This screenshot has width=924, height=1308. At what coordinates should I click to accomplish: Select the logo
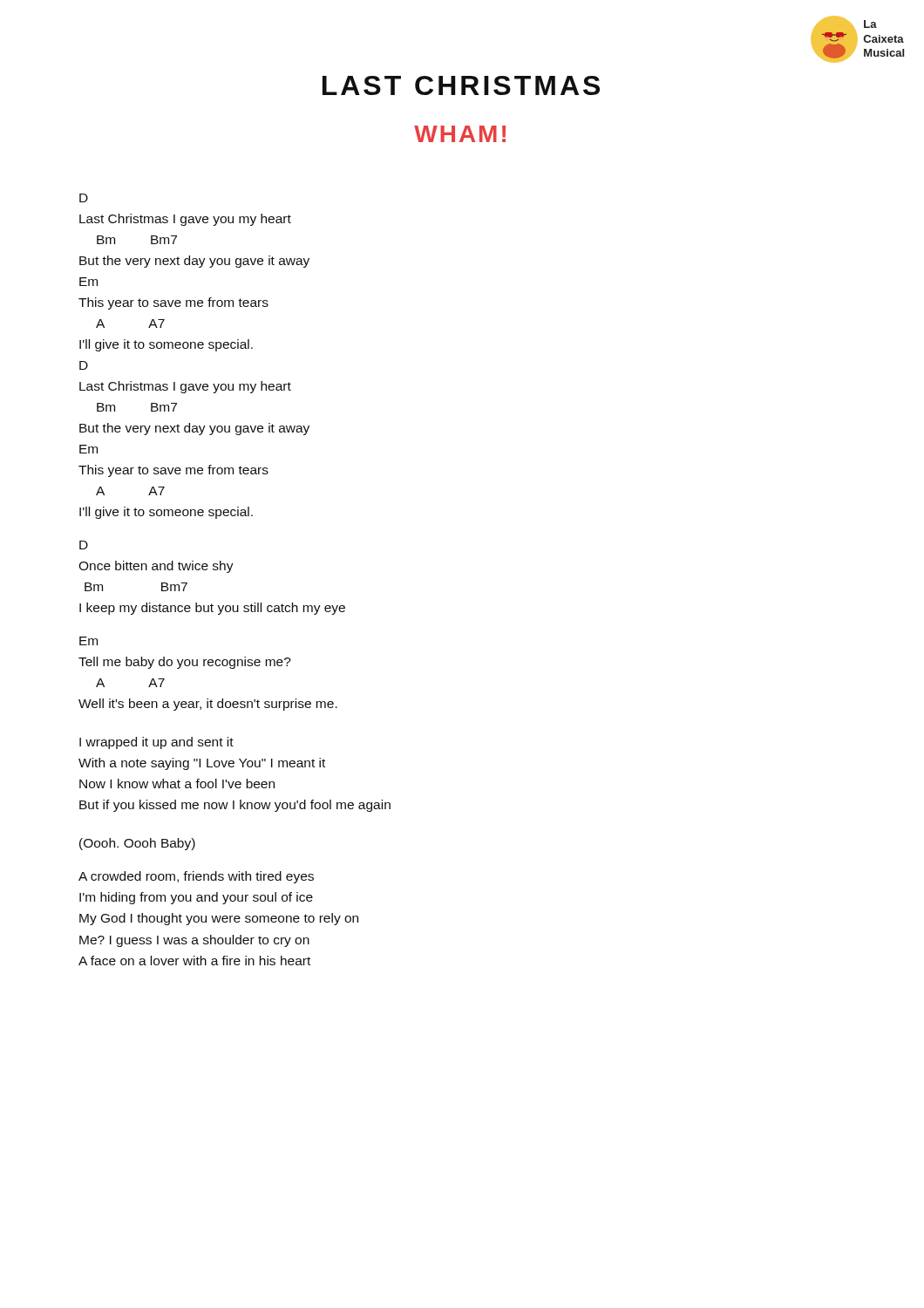coord(858,39)
